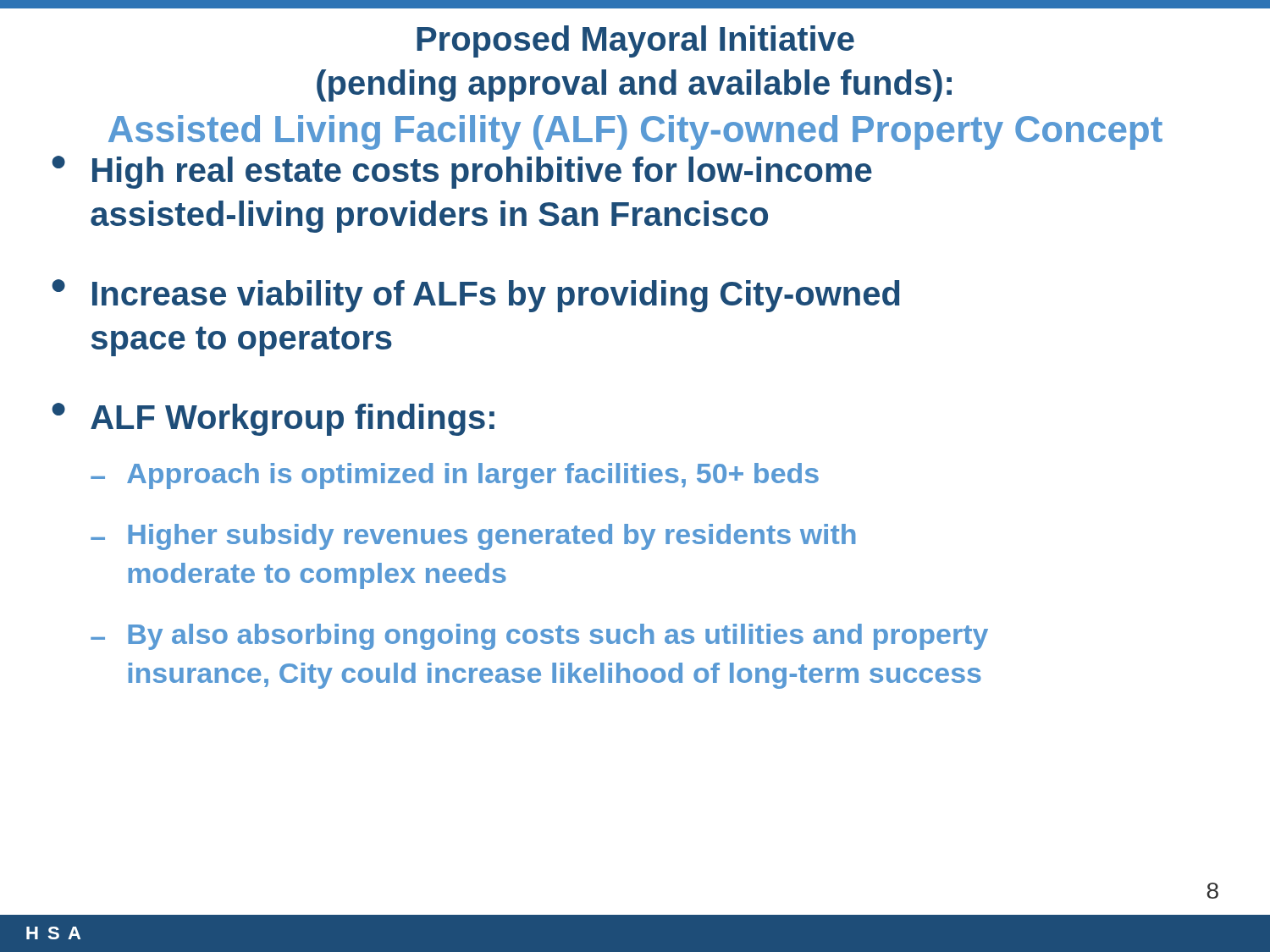This screenshot has width=1270, height=952.
Task: Find the block on this page that starts "– Higher subsidy revenues generated by residents withmoderate"
Action: click(474, 554)
